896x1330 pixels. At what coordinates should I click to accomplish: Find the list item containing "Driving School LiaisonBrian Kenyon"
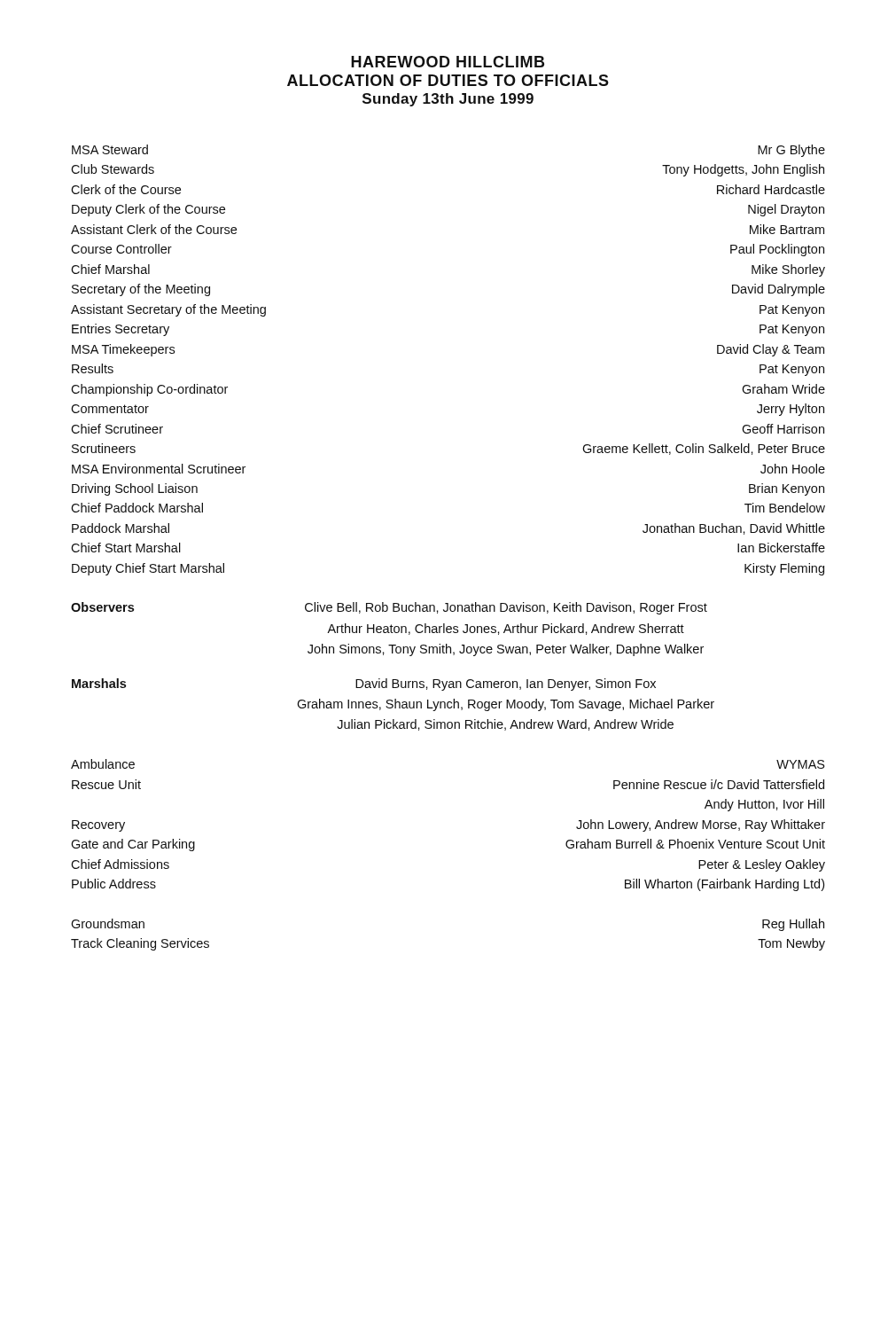[x=132, y=489]
